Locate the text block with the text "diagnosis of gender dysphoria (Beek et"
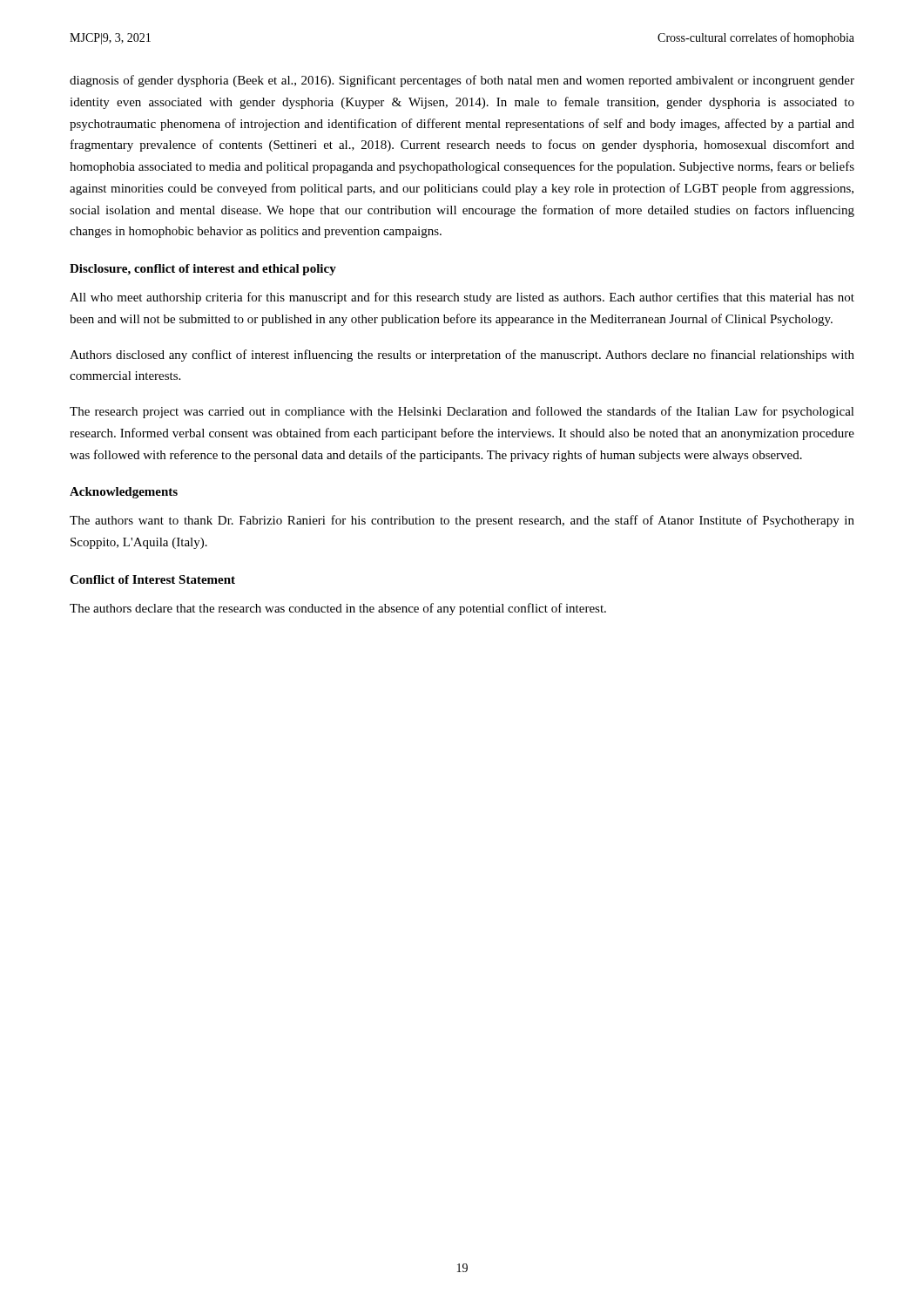The image size is (924, 1307). click(462, 156)
